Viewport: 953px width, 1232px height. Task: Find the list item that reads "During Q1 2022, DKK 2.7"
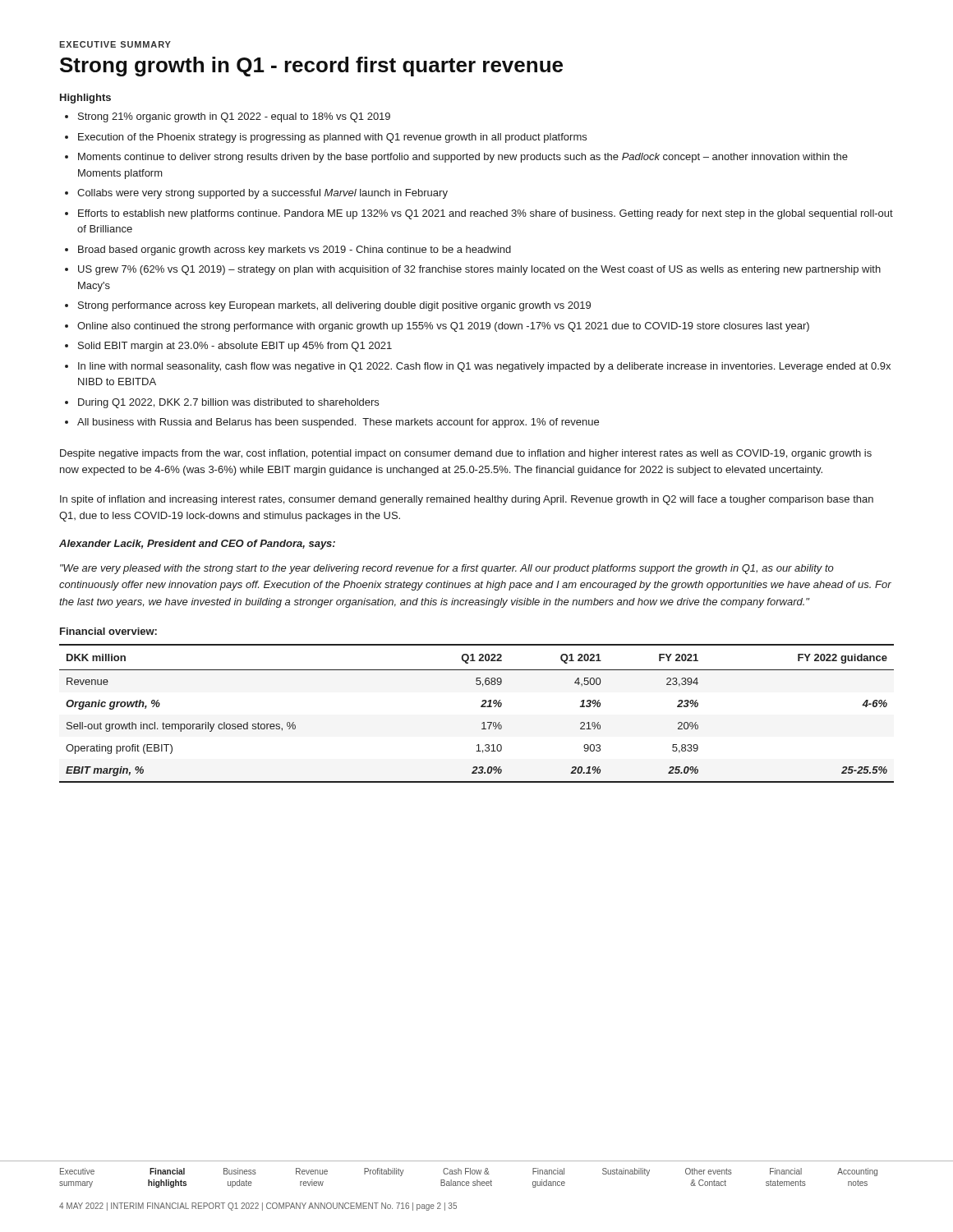click(228, 402)
